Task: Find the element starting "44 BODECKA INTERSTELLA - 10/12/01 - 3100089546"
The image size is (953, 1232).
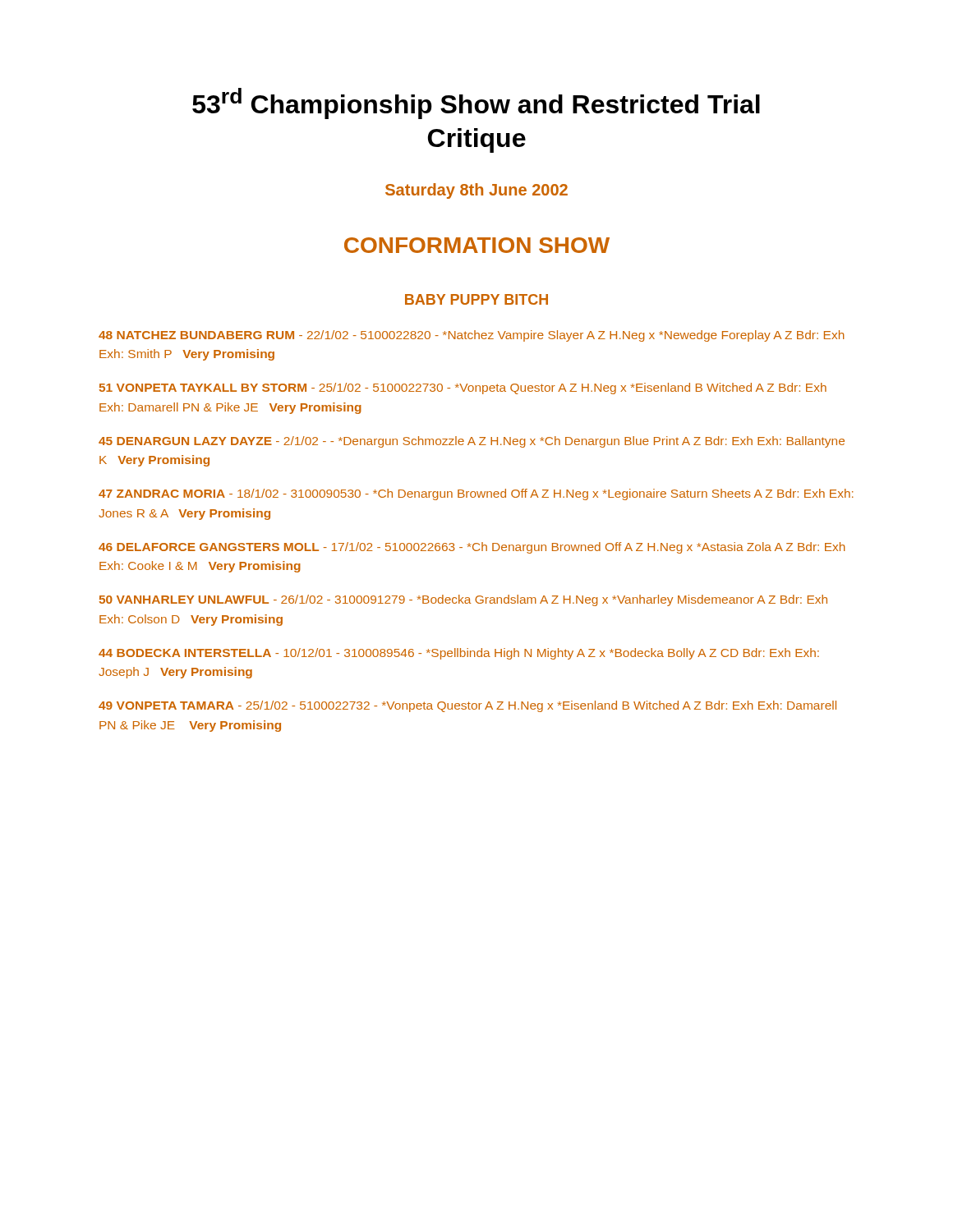Action: (x=459, y=662)
